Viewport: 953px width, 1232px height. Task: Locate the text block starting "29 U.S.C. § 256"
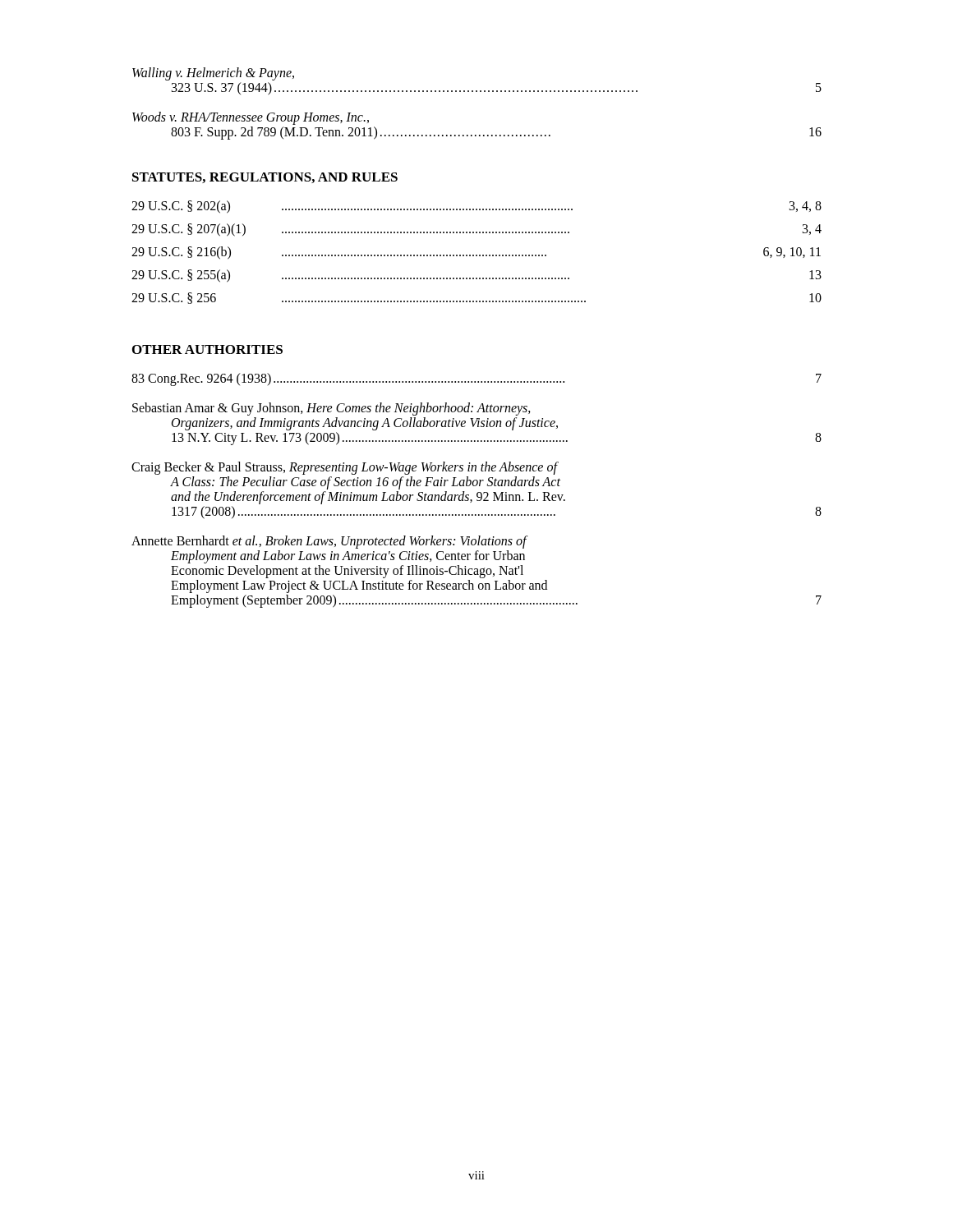(476, 298)
